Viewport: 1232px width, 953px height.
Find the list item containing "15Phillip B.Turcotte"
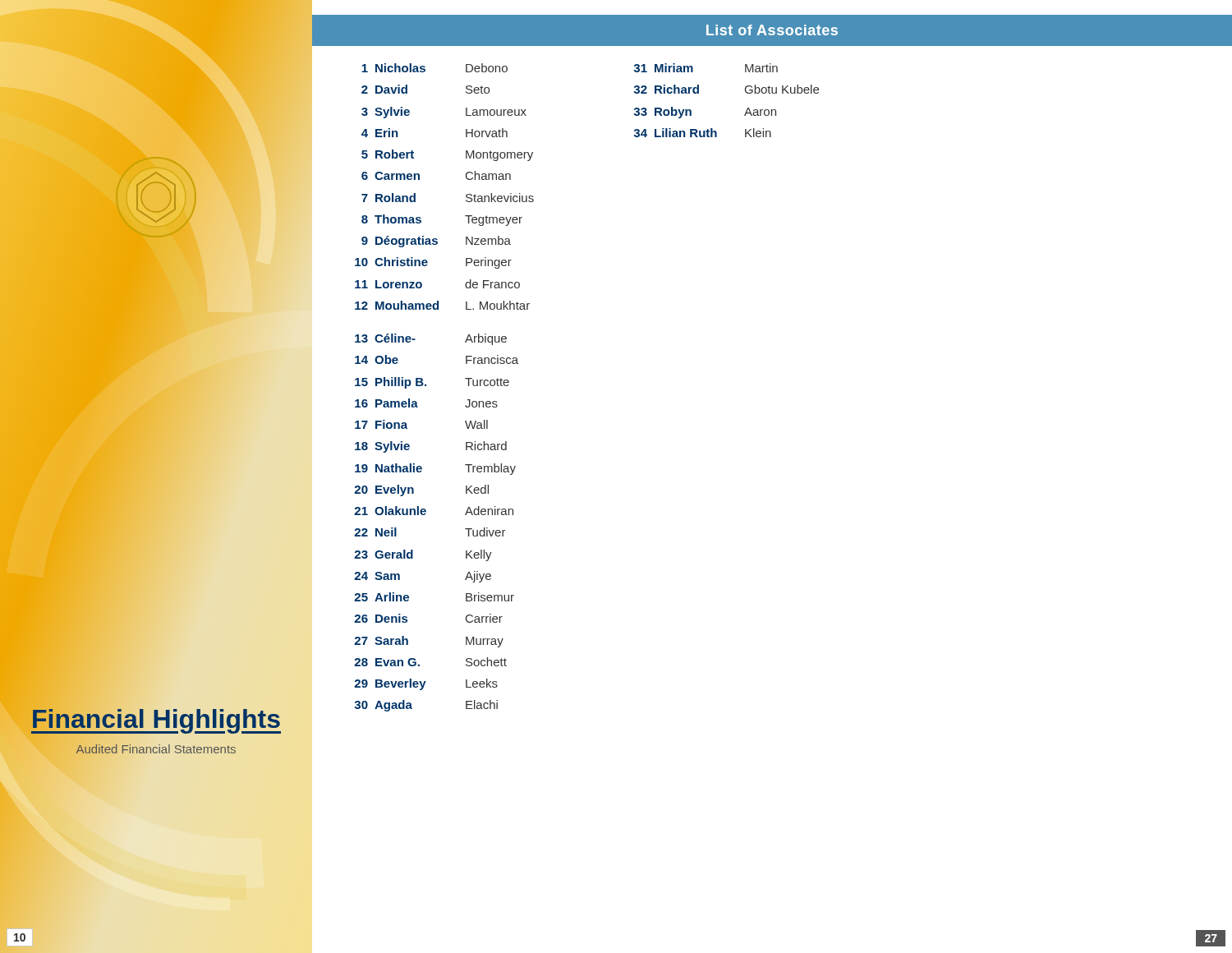point(423,382)
